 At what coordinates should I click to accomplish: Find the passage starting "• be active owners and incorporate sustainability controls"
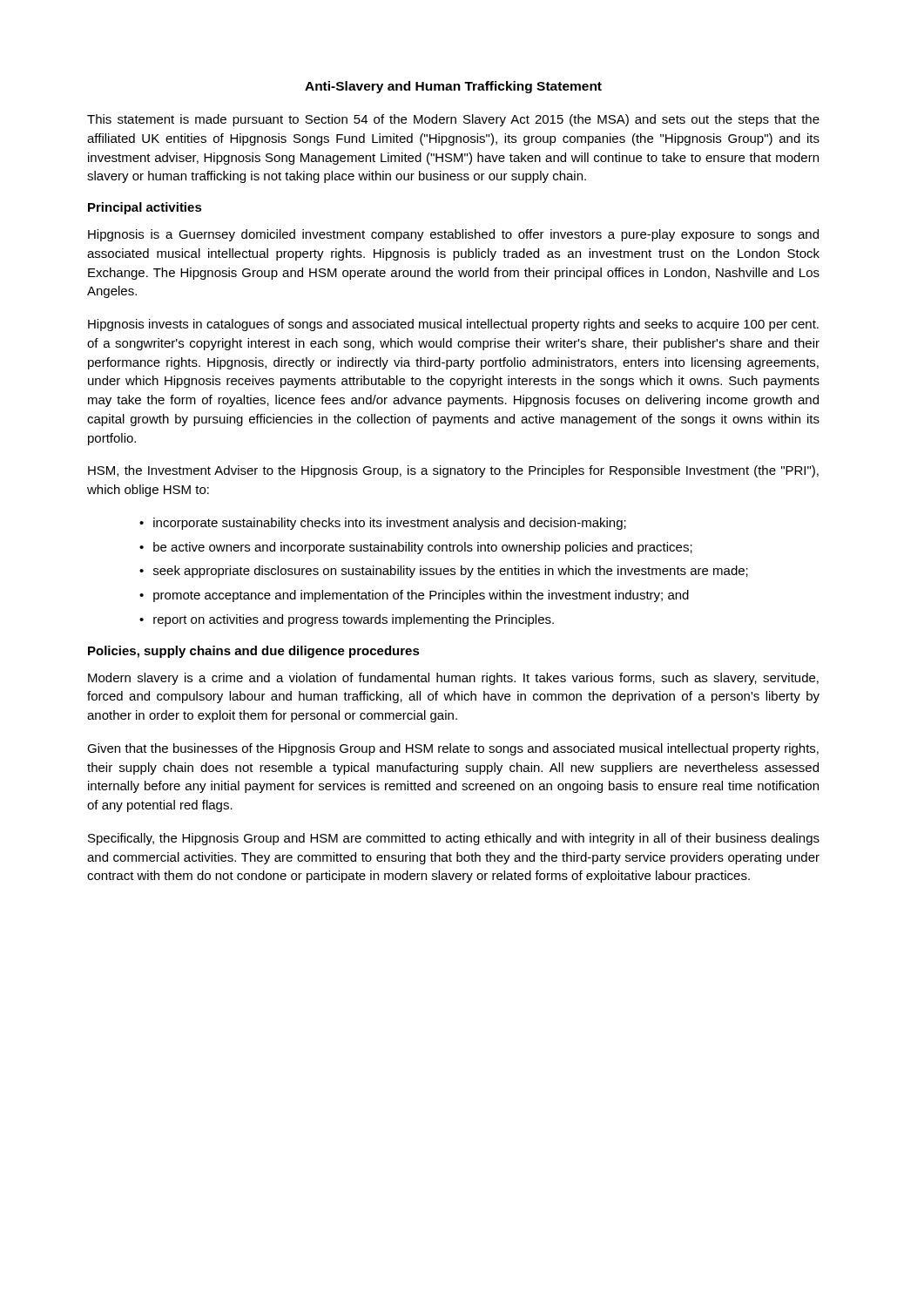[x=479, y=547]
